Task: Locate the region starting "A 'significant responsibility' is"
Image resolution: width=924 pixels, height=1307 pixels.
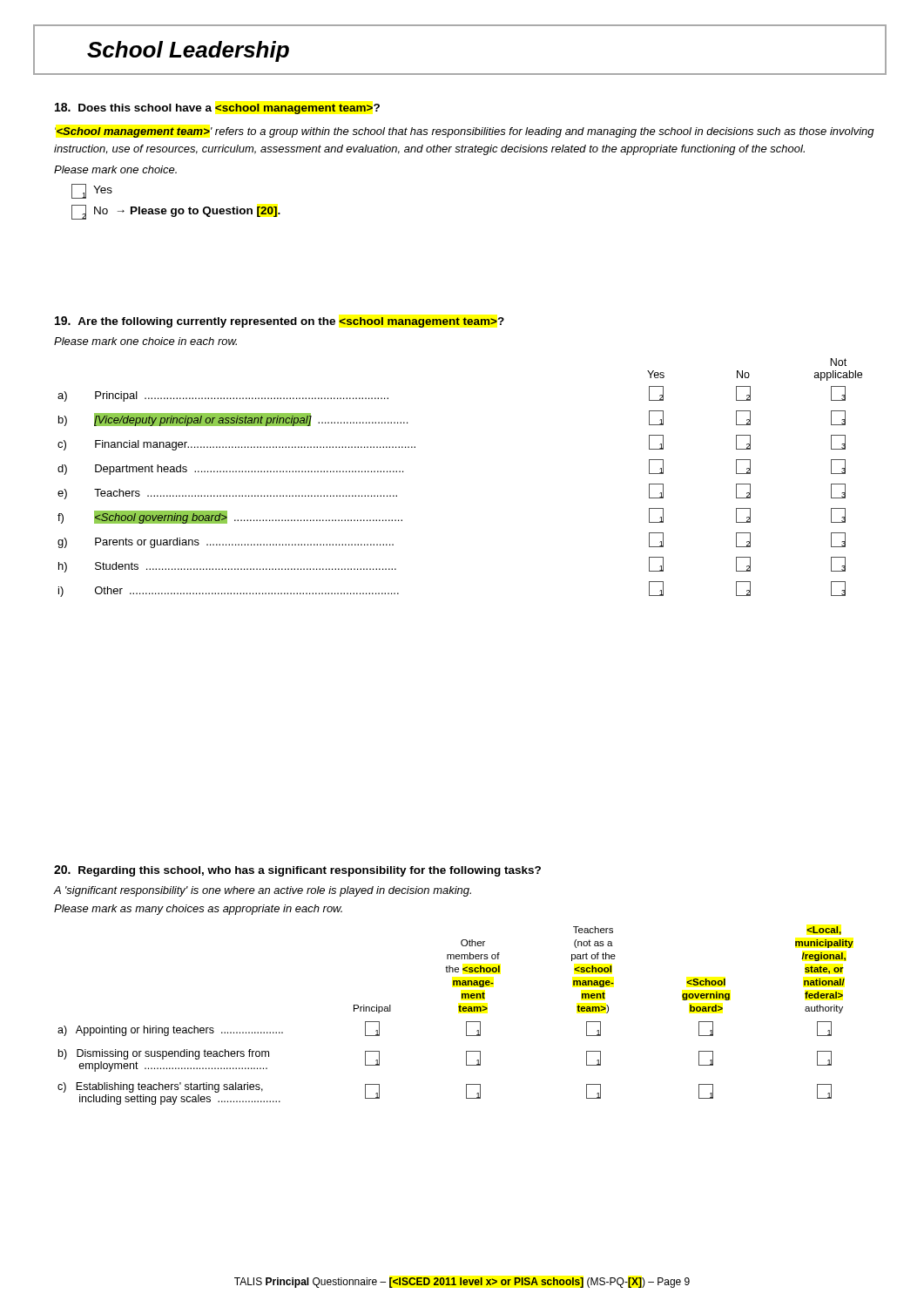Action: point(472,899)
